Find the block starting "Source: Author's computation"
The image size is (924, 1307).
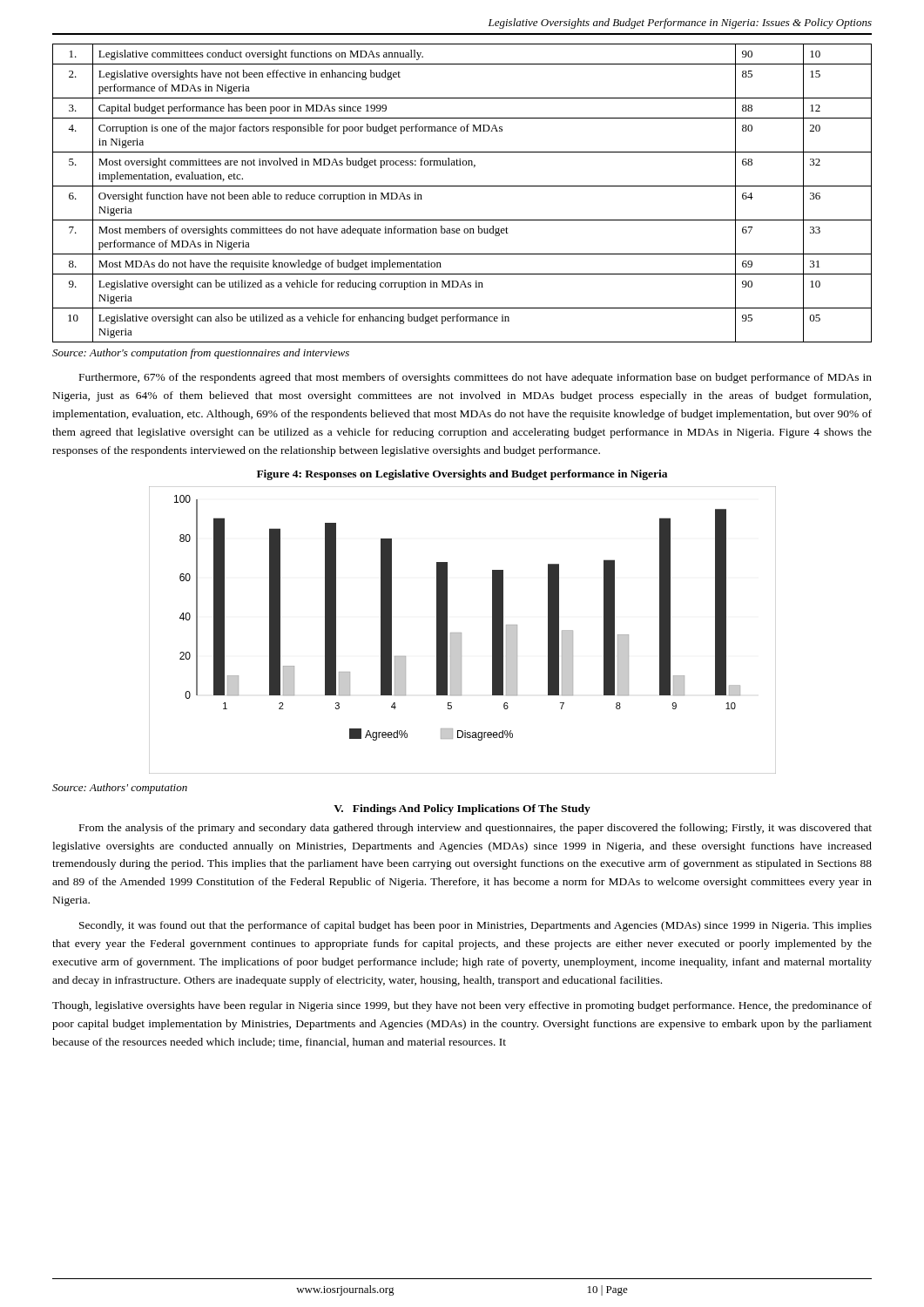point(201,352)
